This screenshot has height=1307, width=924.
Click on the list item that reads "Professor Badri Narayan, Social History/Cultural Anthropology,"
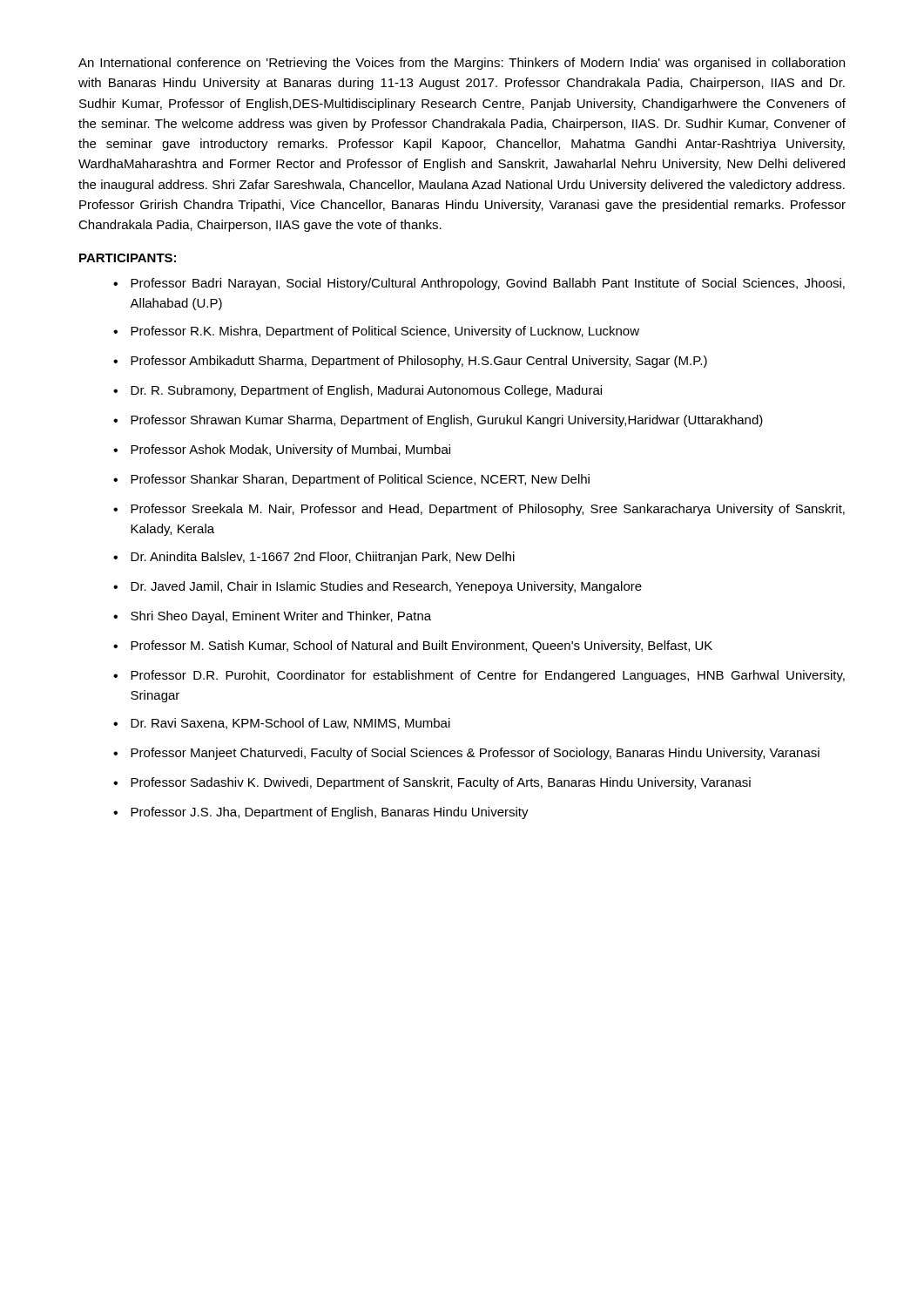coord(488,293)
